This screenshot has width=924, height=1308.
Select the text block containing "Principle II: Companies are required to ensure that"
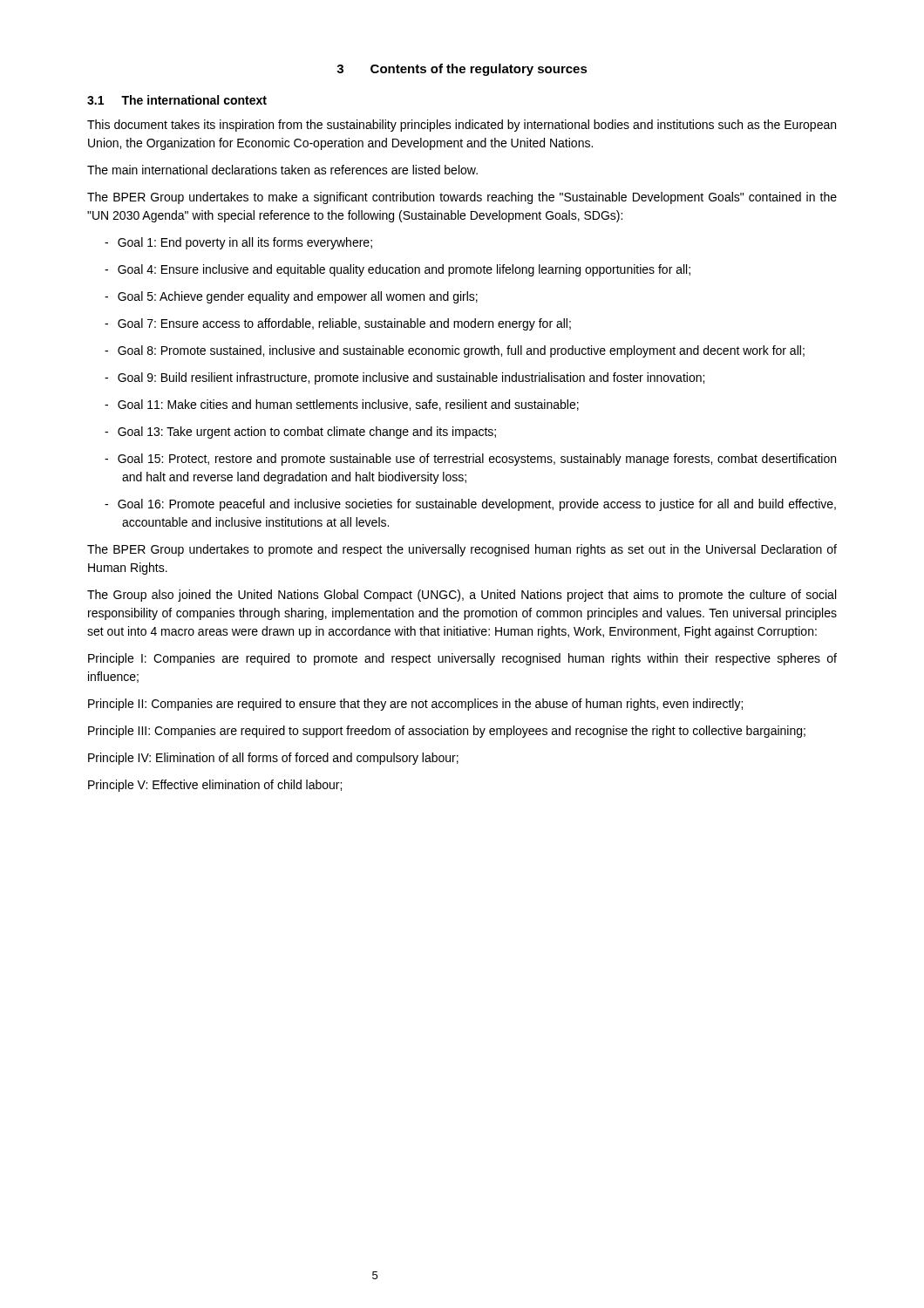pos(415,704)
